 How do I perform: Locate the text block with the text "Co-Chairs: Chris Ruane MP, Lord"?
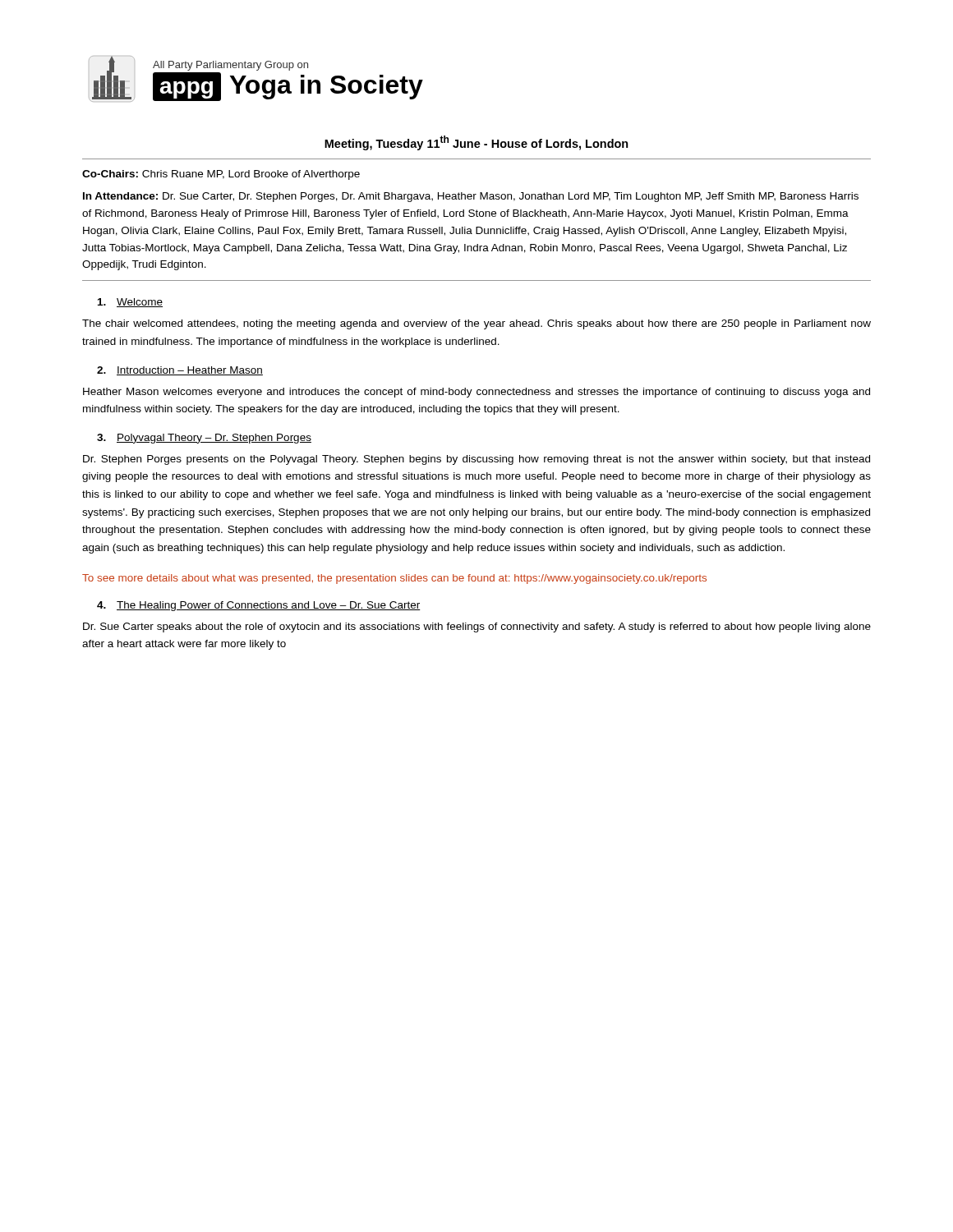click(x=476, y=220)
